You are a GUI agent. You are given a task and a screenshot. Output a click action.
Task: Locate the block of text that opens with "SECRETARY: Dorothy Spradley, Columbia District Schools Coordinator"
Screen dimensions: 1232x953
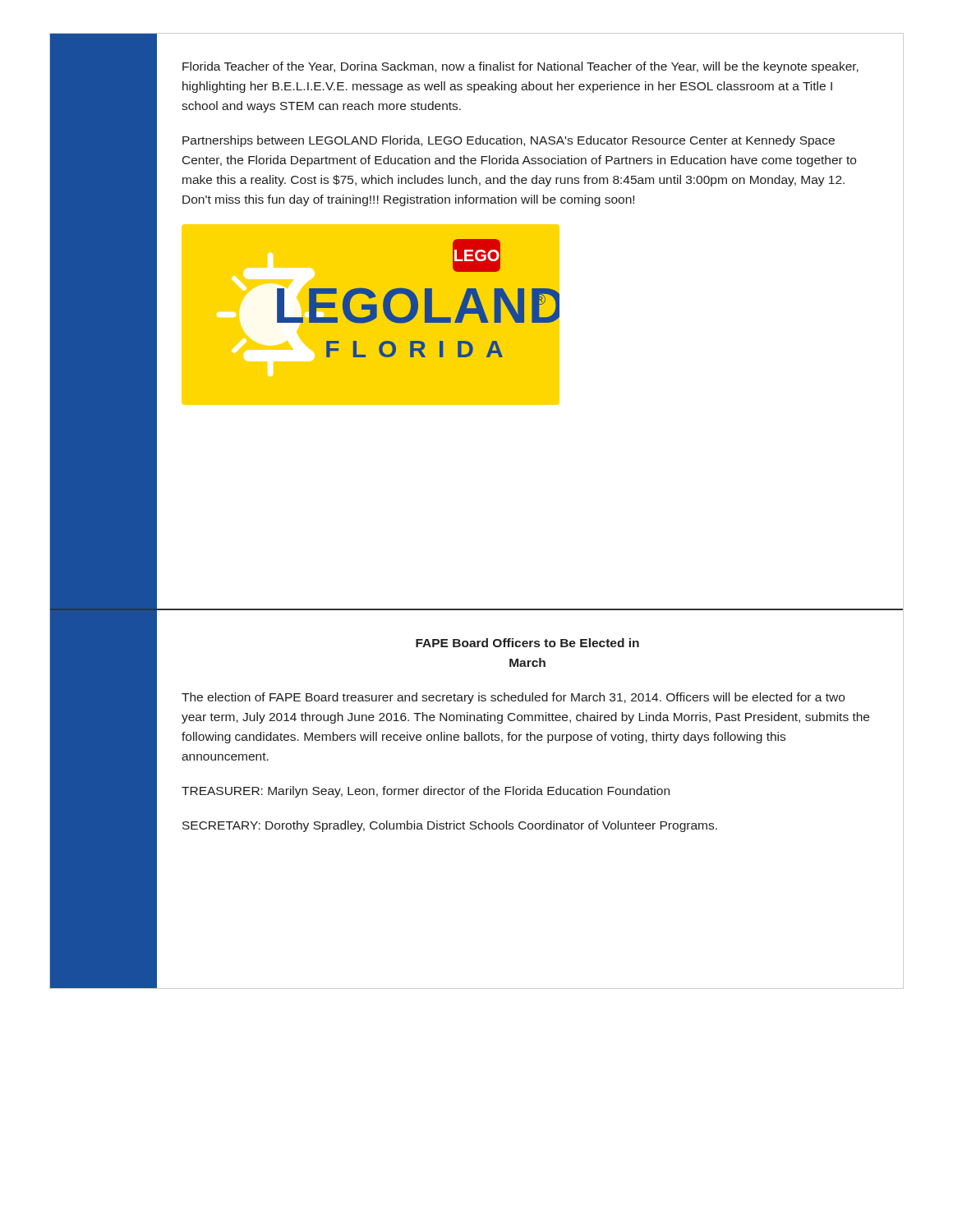(527, 826)
